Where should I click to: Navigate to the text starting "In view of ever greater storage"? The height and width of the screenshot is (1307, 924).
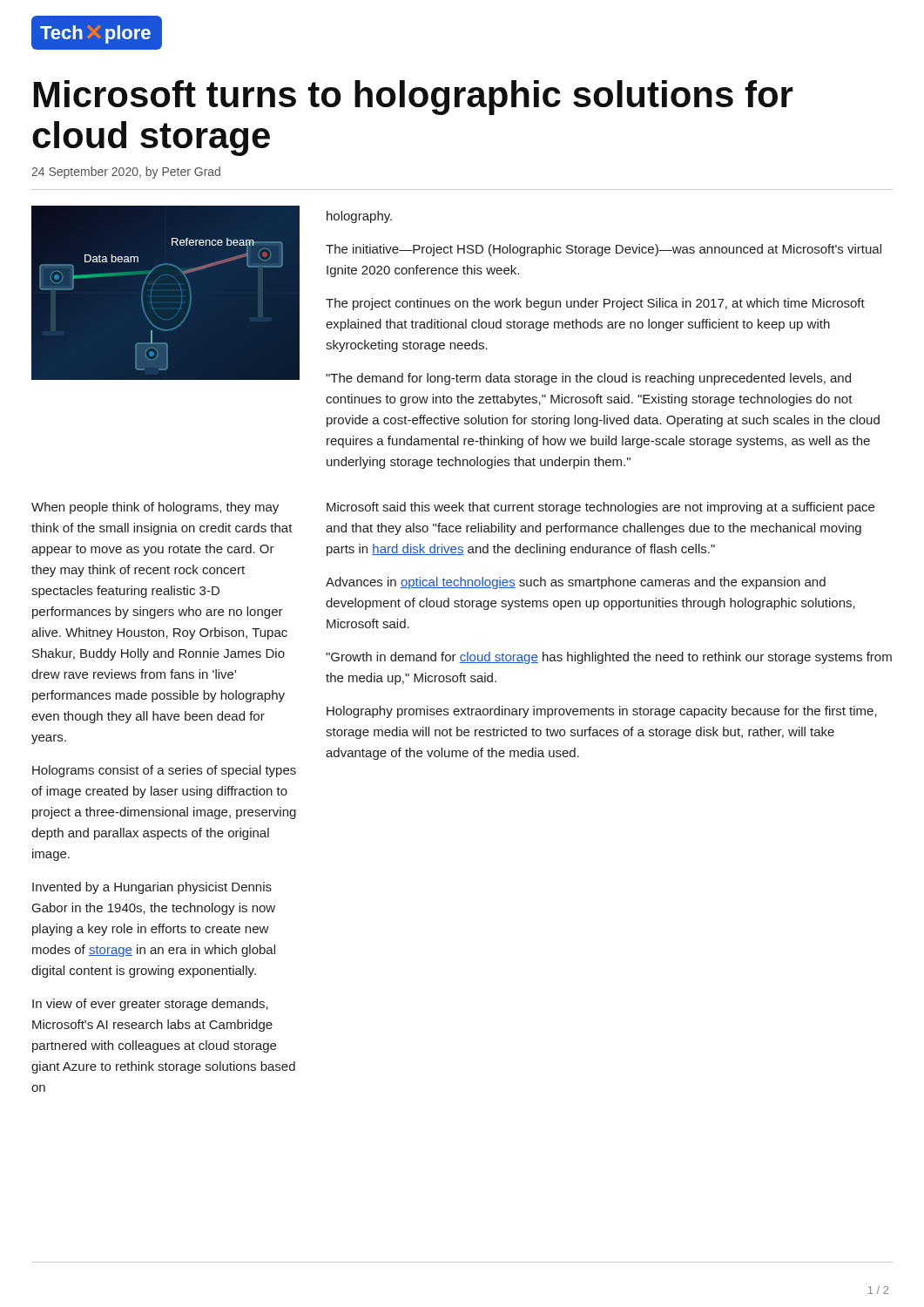pos(166,1046)
